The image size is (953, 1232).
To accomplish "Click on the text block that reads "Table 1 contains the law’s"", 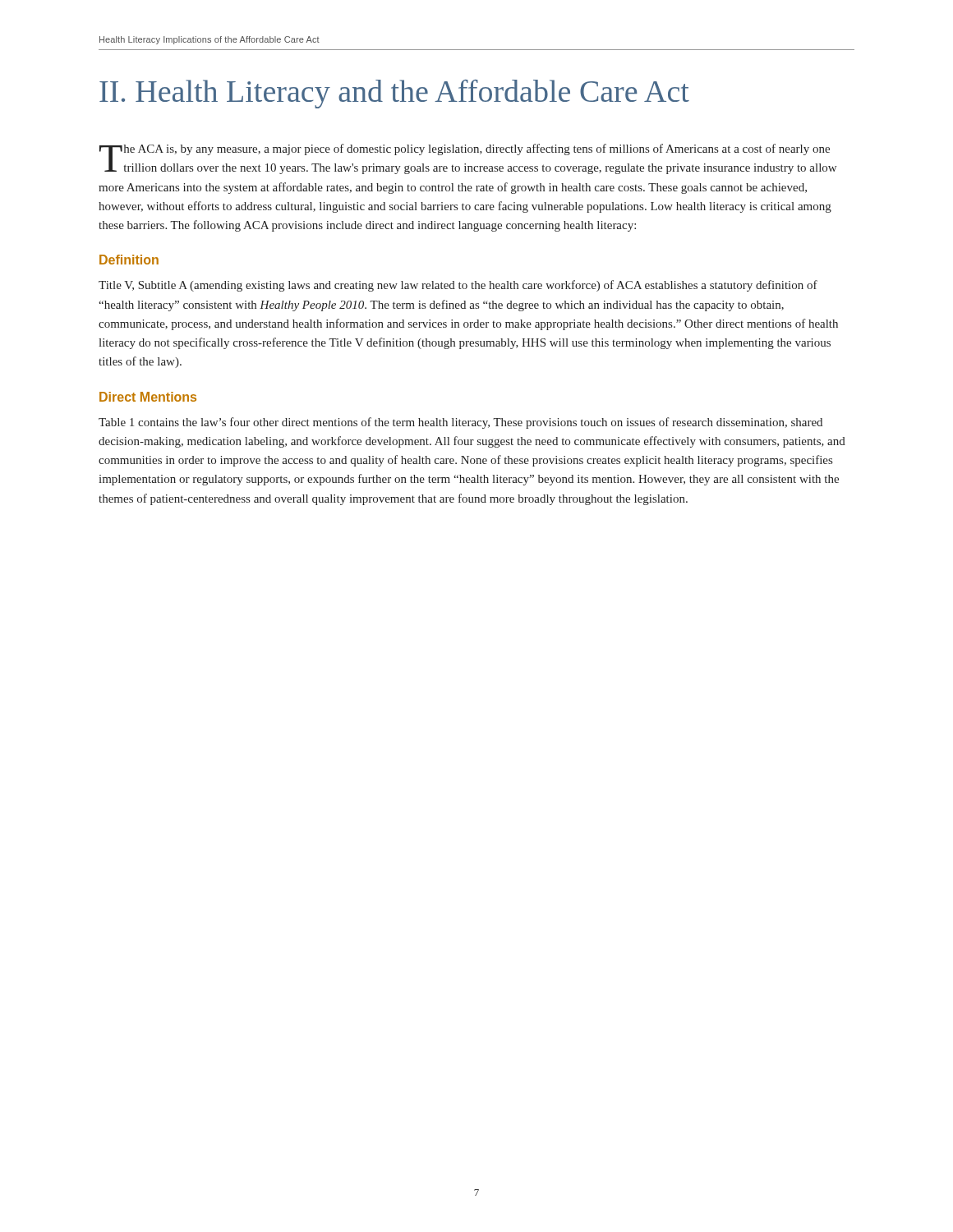I will [x=476, y=460].
